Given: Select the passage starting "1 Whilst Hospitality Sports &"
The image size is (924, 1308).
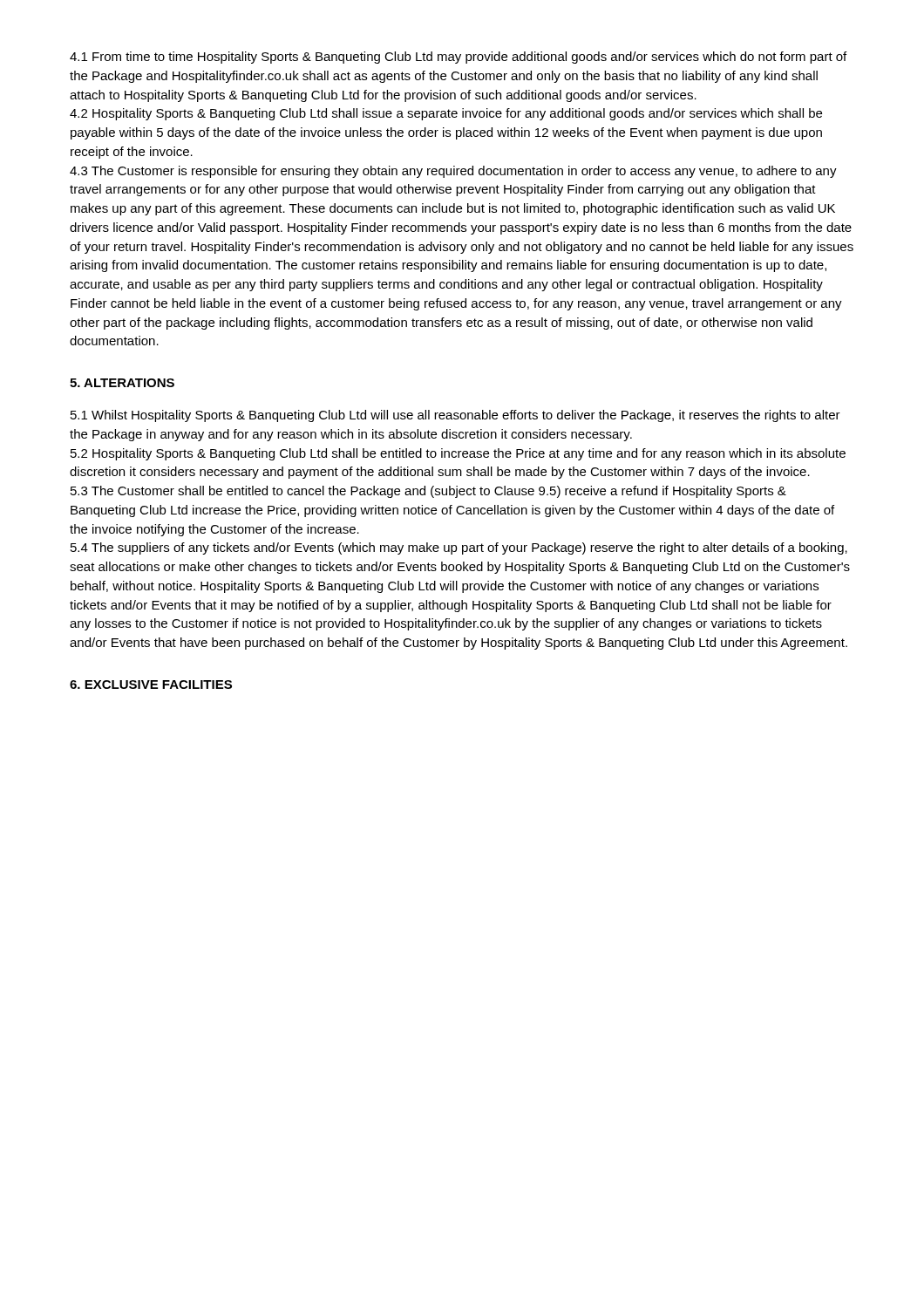Looking at the screenshot, I should click(462, 424).
